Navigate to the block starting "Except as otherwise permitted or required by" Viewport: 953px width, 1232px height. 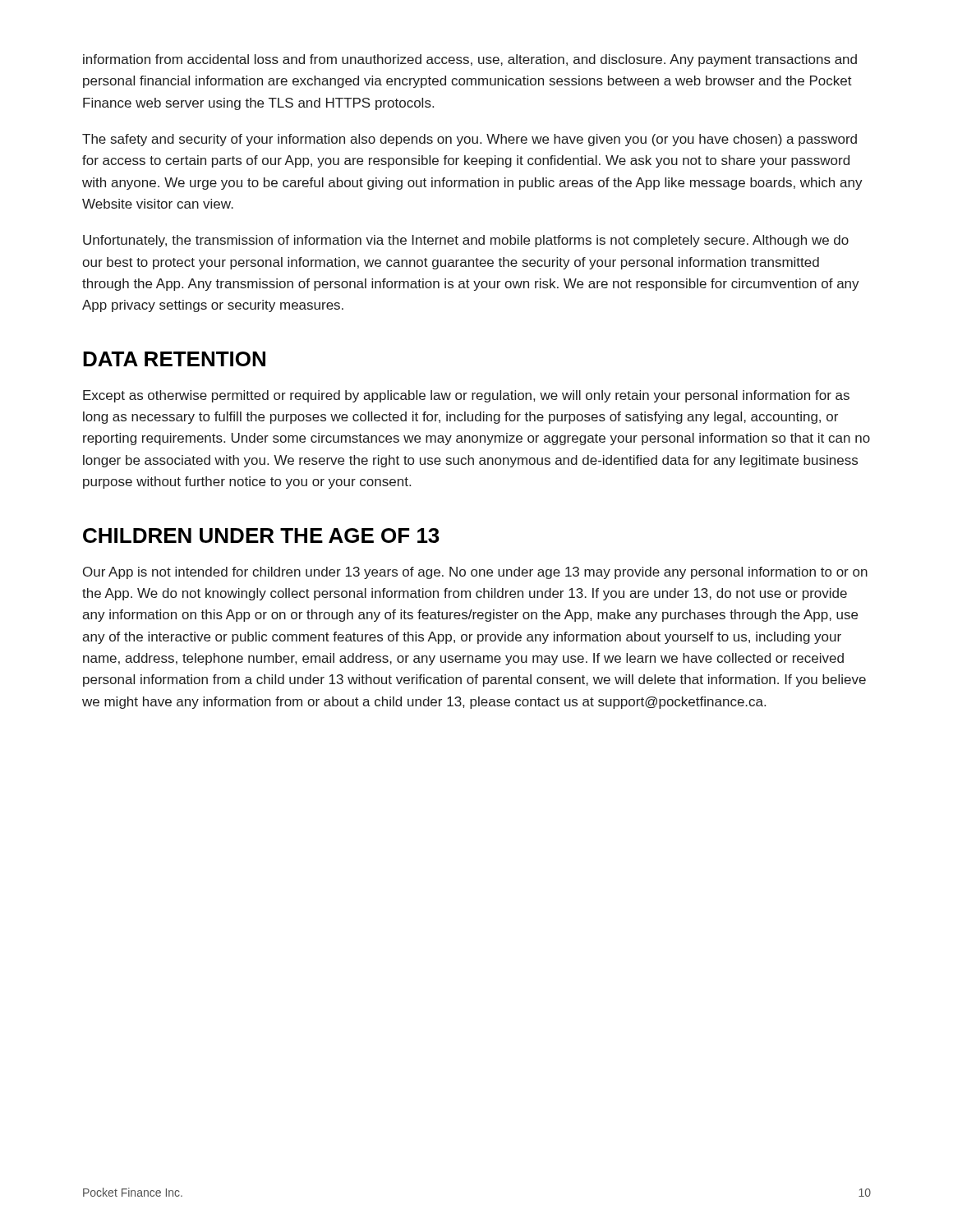476,439
